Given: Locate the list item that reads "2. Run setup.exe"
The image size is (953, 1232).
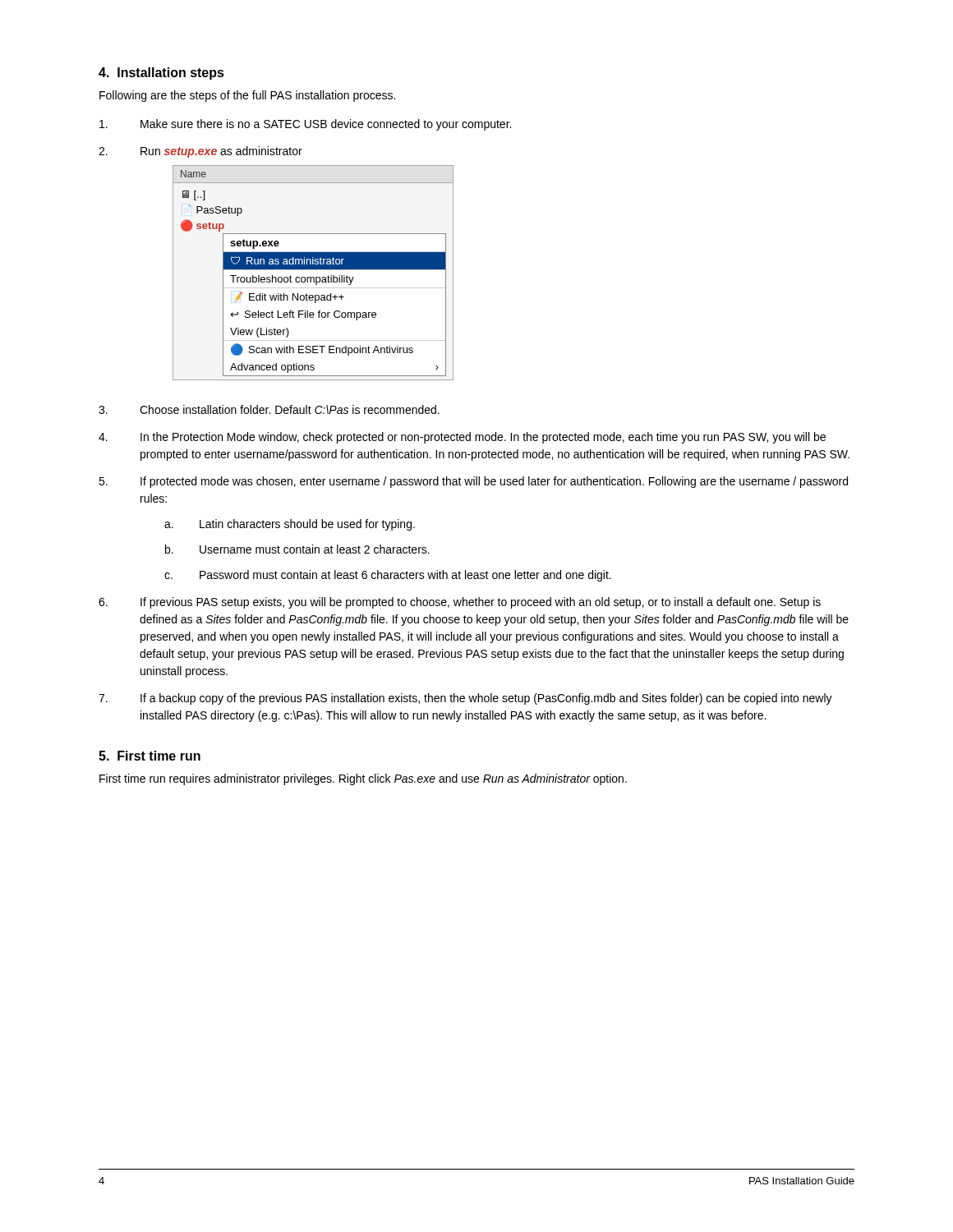Looking at the screenshot, I should pyautogui.click(x=200, y=152).
